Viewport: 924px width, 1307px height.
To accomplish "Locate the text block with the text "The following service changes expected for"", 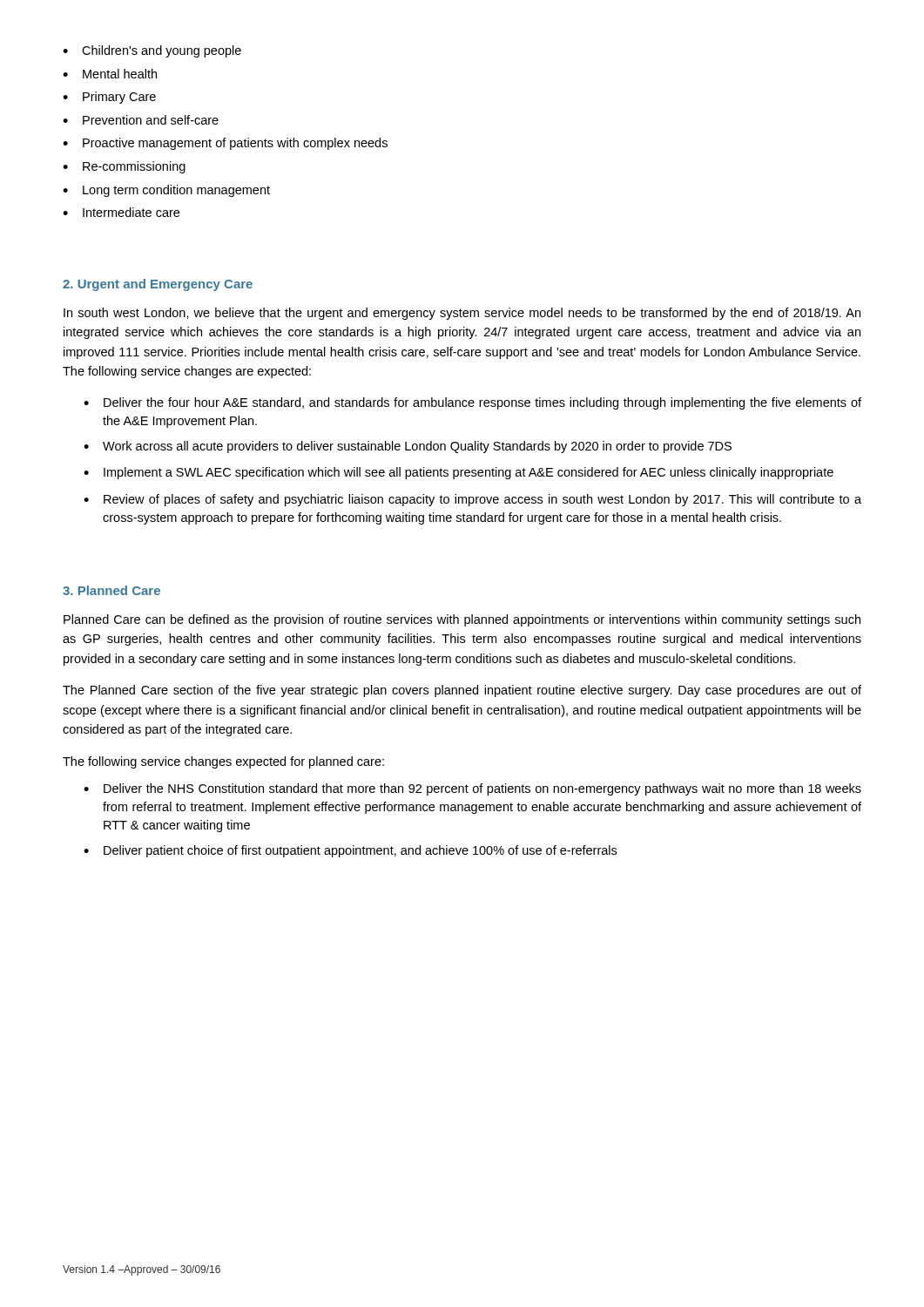I will 224,761.
